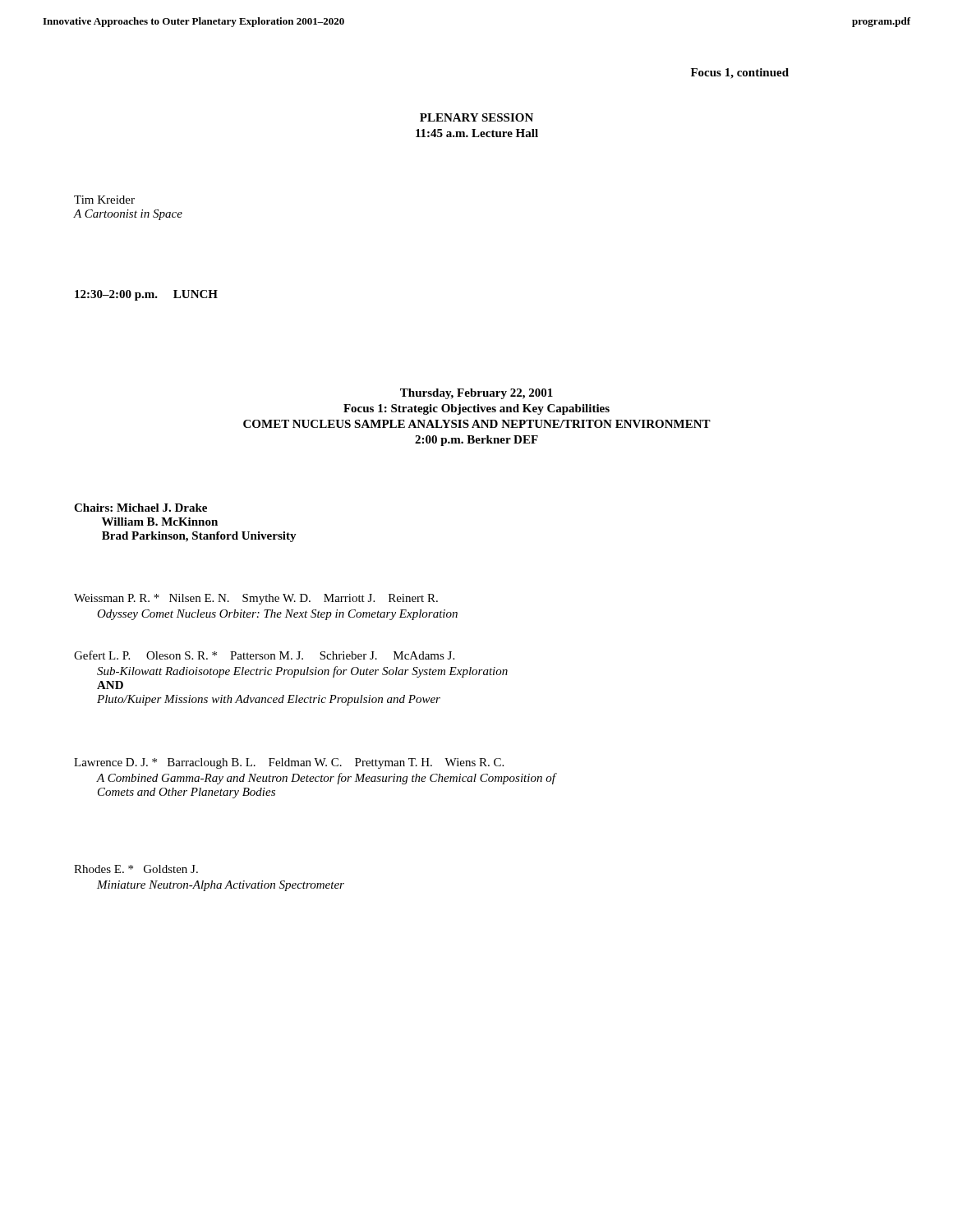Screen dimensions: 1232x953
Task: Click on the region starting "12:30–2:00 p.m. LUNCH"
Action: (146, 294)
